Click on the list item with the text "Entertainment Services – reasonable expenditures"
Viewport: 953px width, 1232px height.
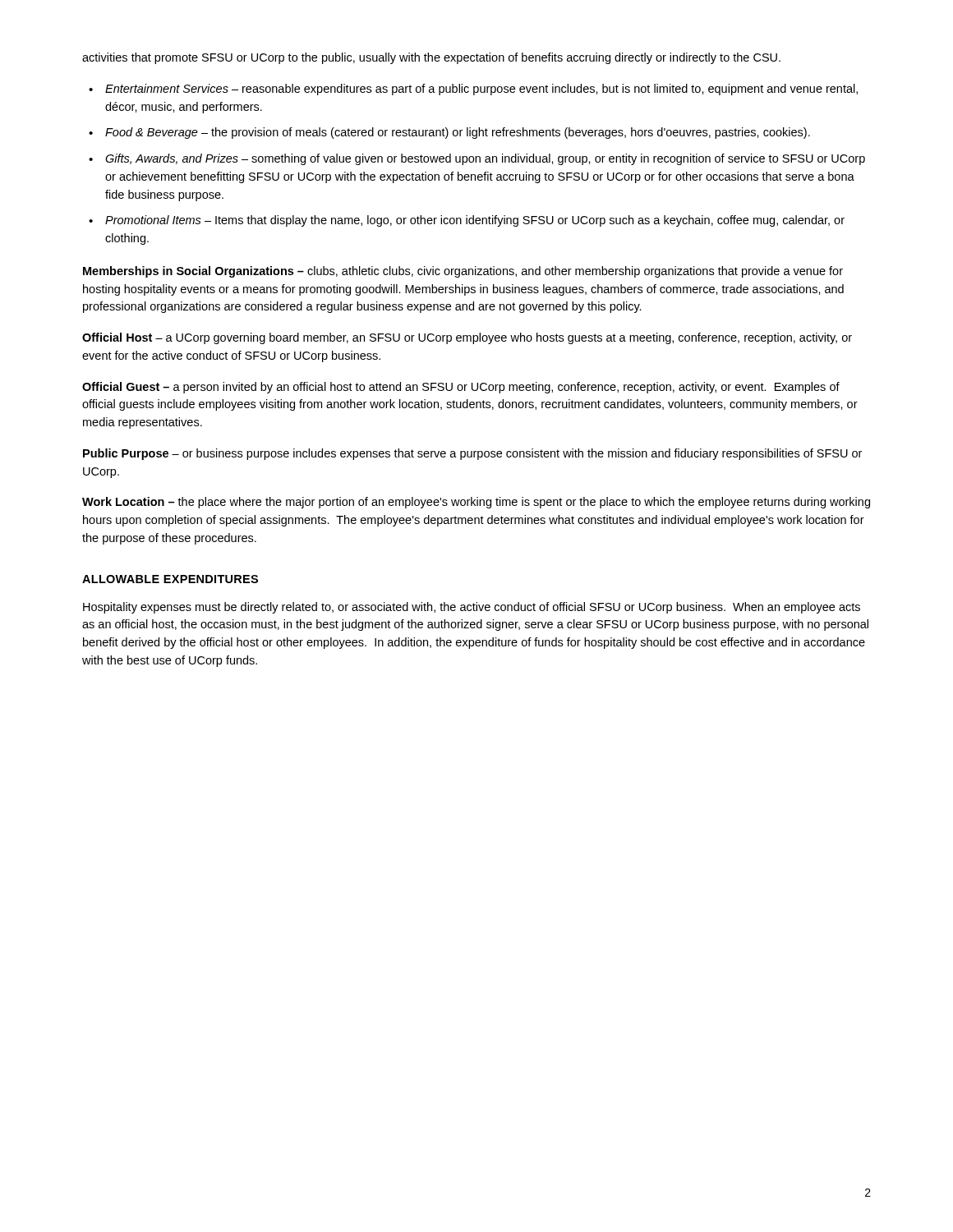tap(482, 97)
